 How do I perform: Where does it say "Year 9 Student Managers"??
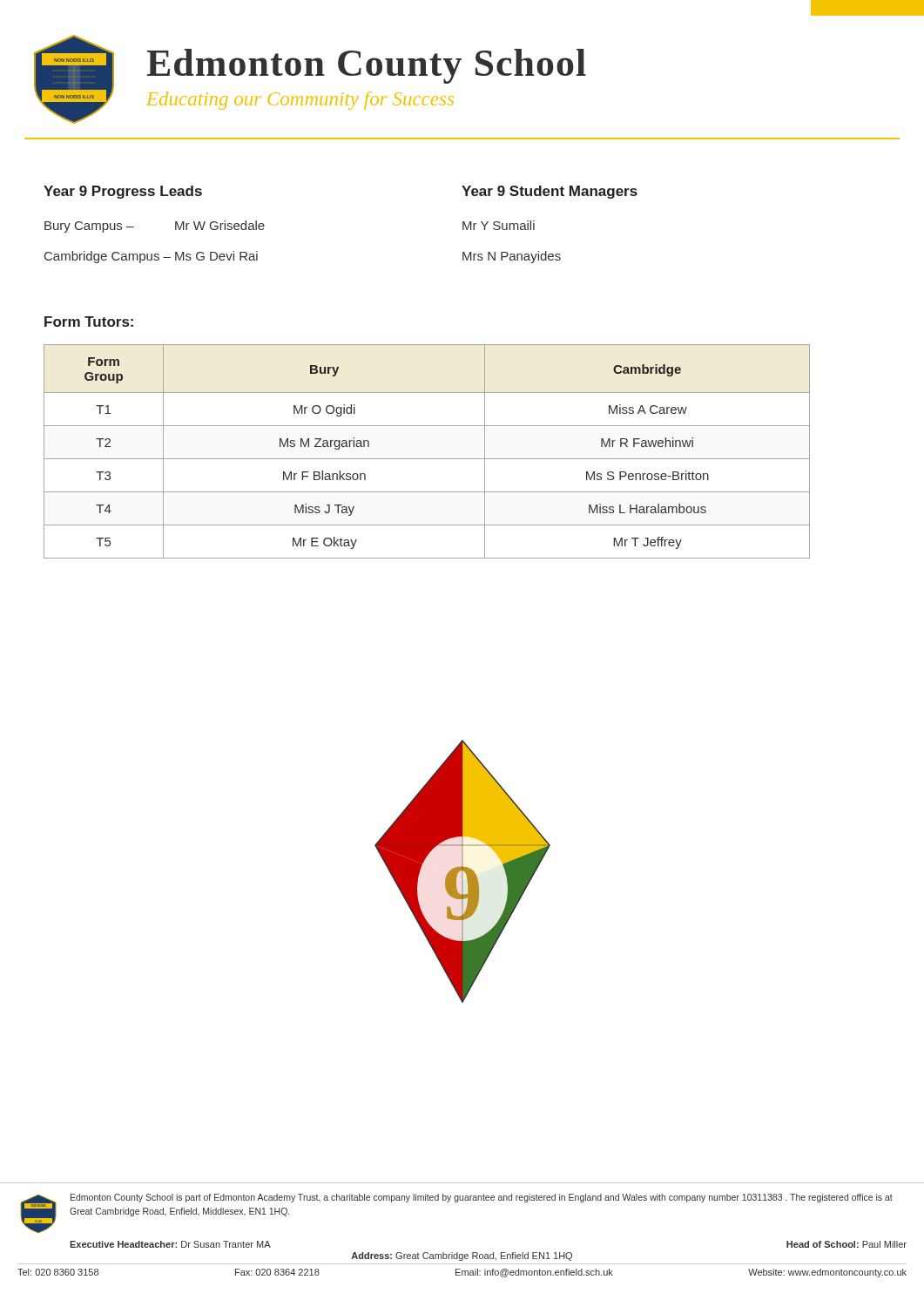coord(550,191)
